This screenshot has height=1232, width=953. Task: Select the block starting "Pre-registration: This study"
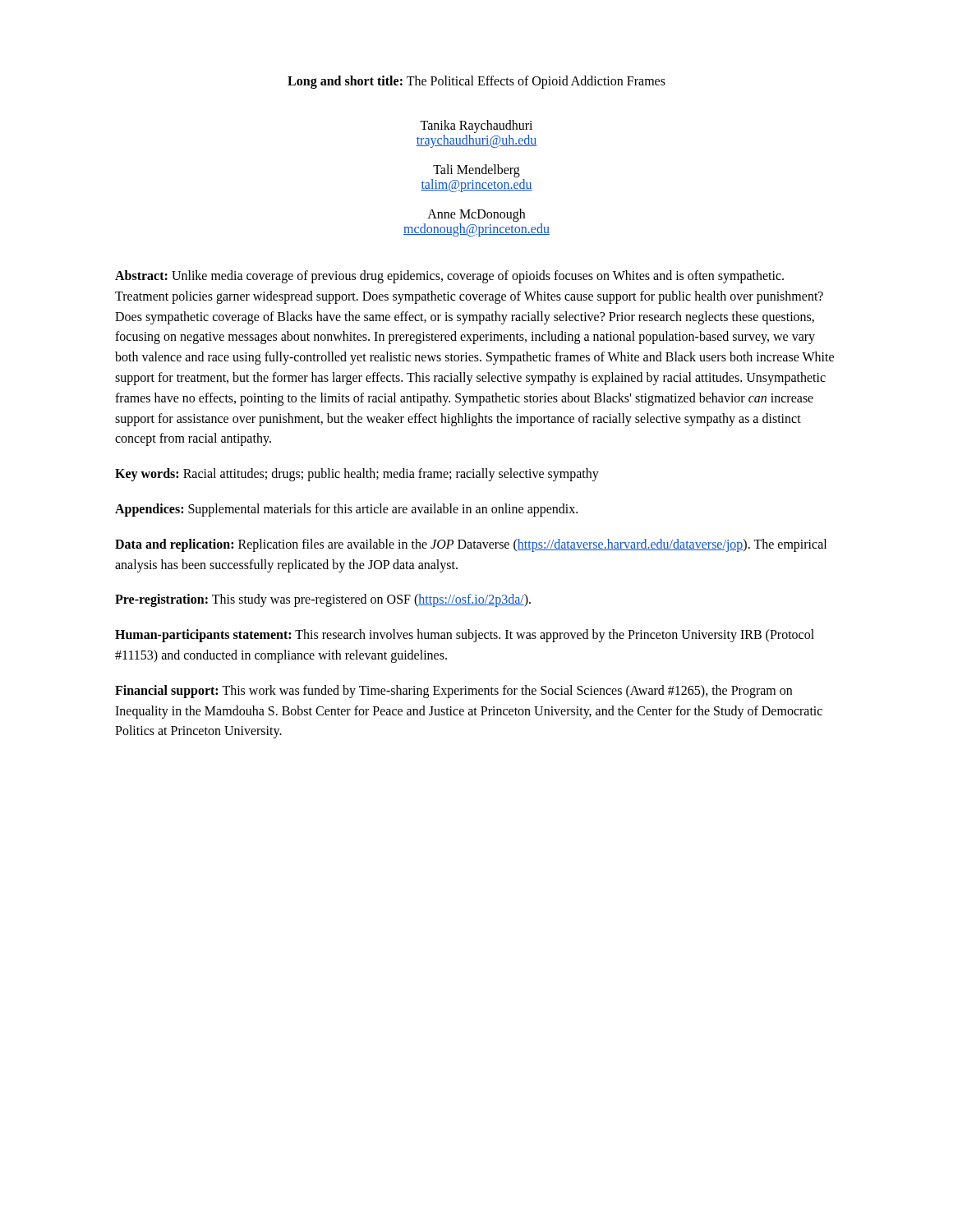tap(323, 599)
